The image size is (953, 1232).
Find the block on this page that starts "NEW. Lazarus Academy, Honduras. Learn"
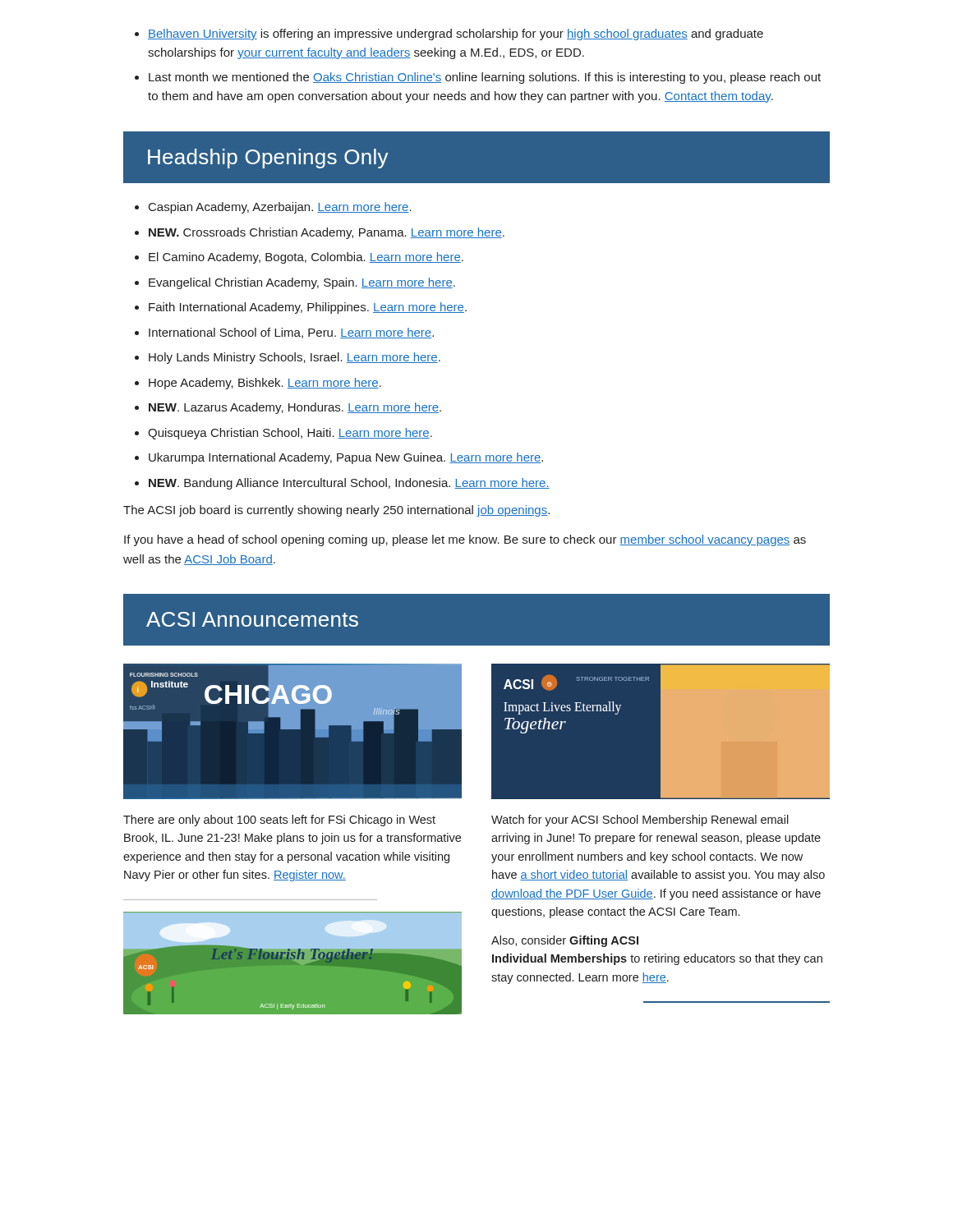pyautogui.click(x=295, y=407)
